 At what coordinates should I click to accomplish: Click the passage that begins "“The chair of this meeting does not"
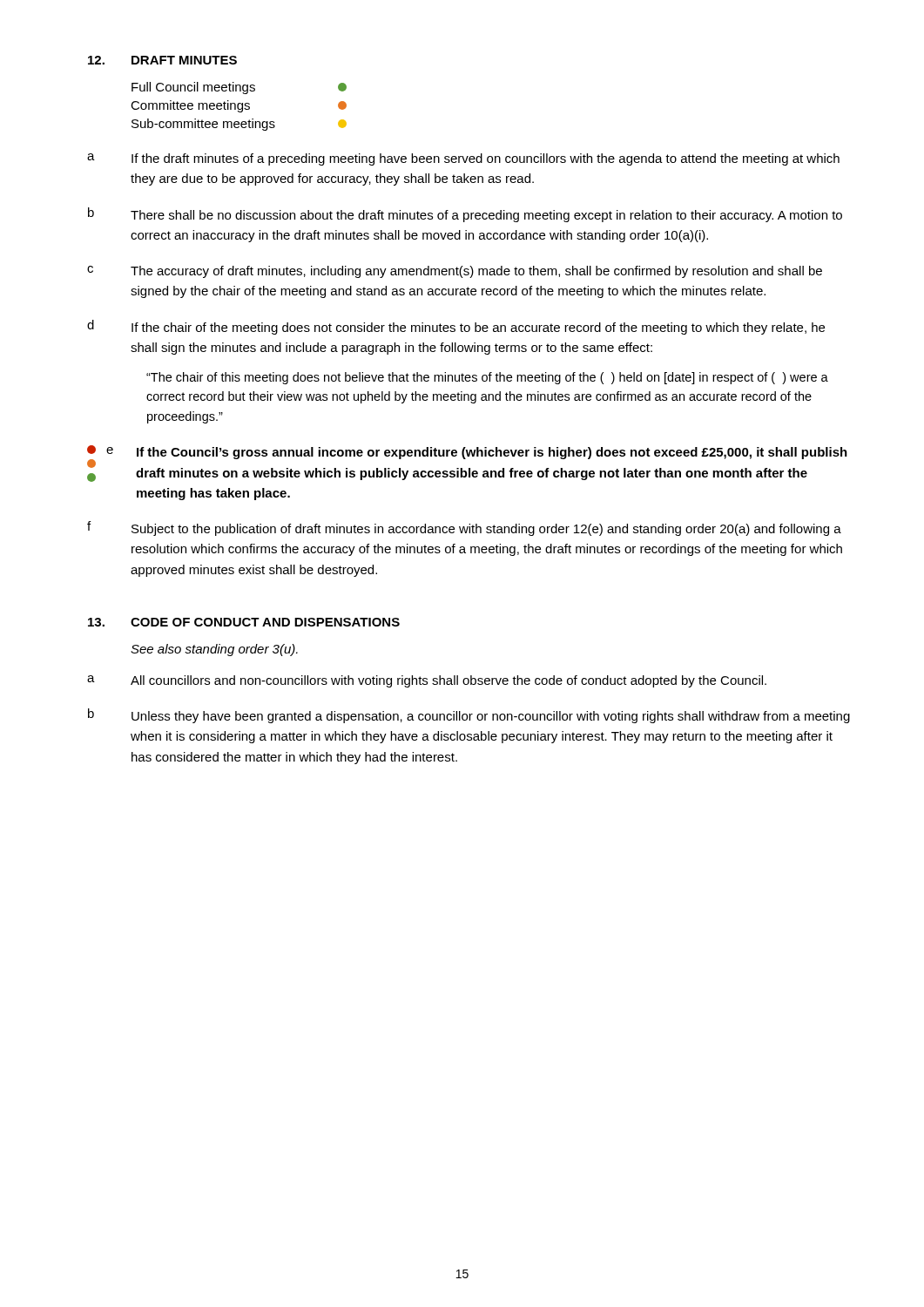487,397
